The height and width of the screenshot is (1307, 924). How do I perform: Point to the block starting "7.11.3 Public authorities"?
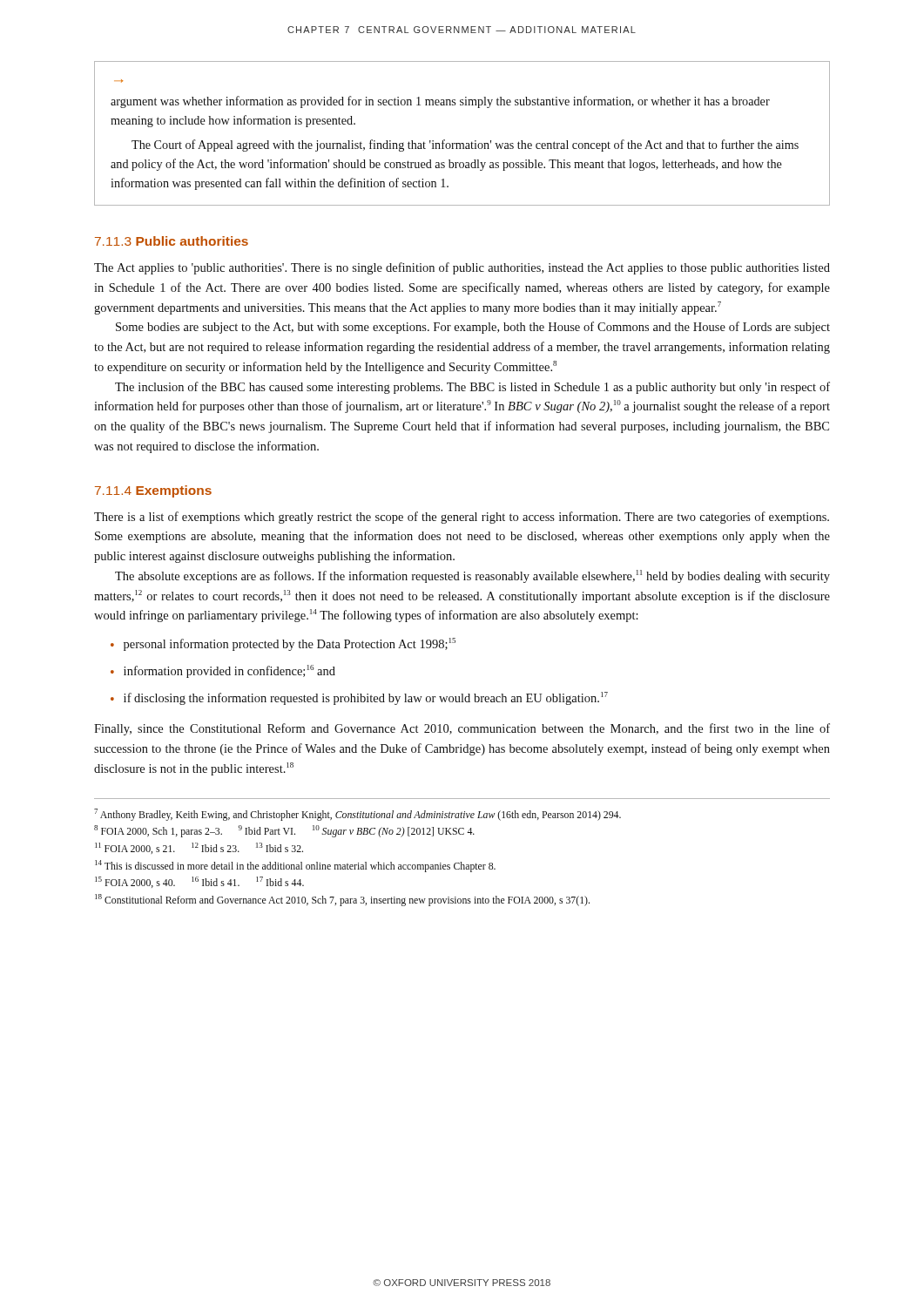(x=171, y=241)
